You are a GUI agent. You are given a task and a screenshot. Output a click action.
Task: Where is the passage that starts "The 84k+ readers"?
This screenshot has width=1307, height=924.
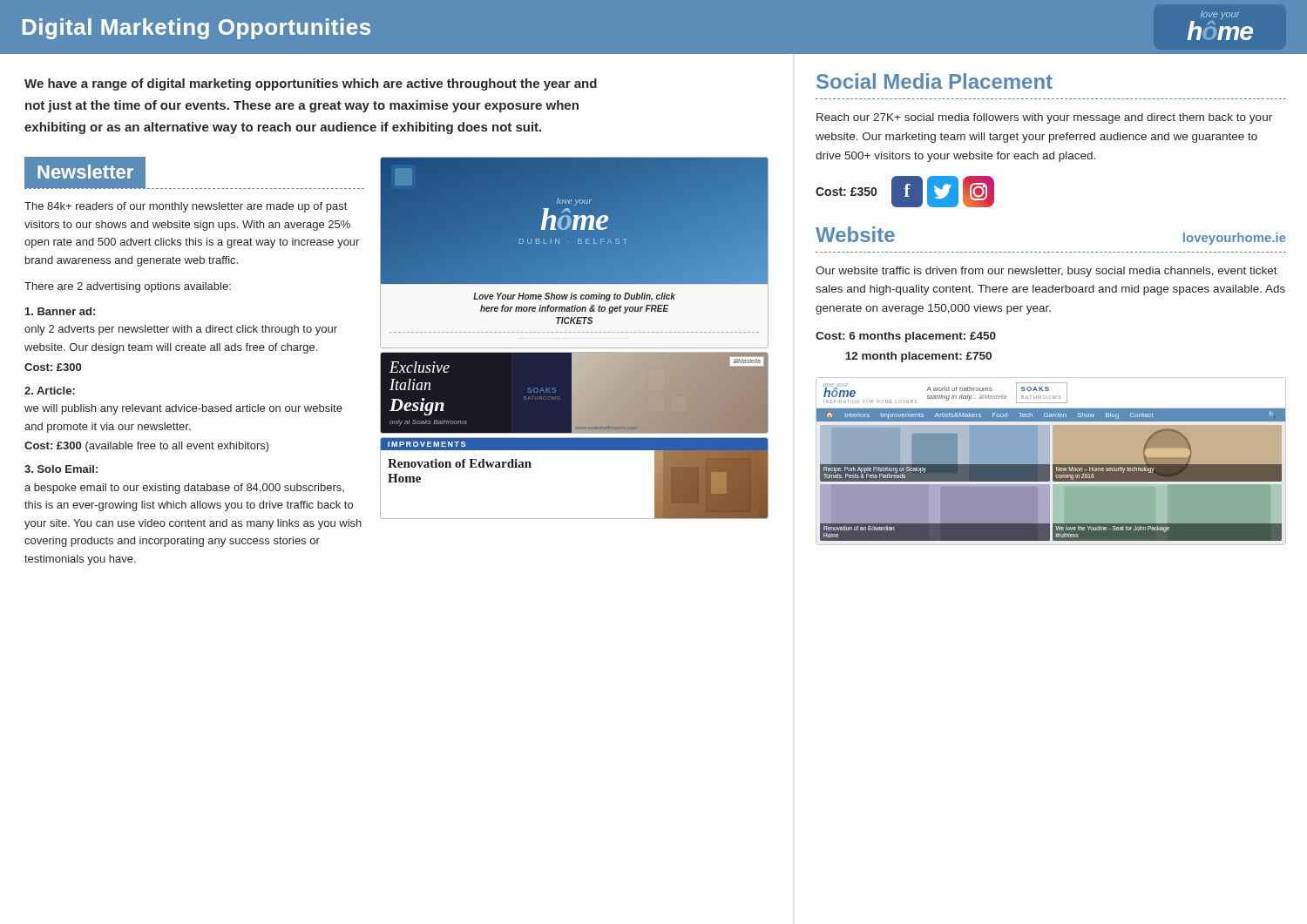192,233
